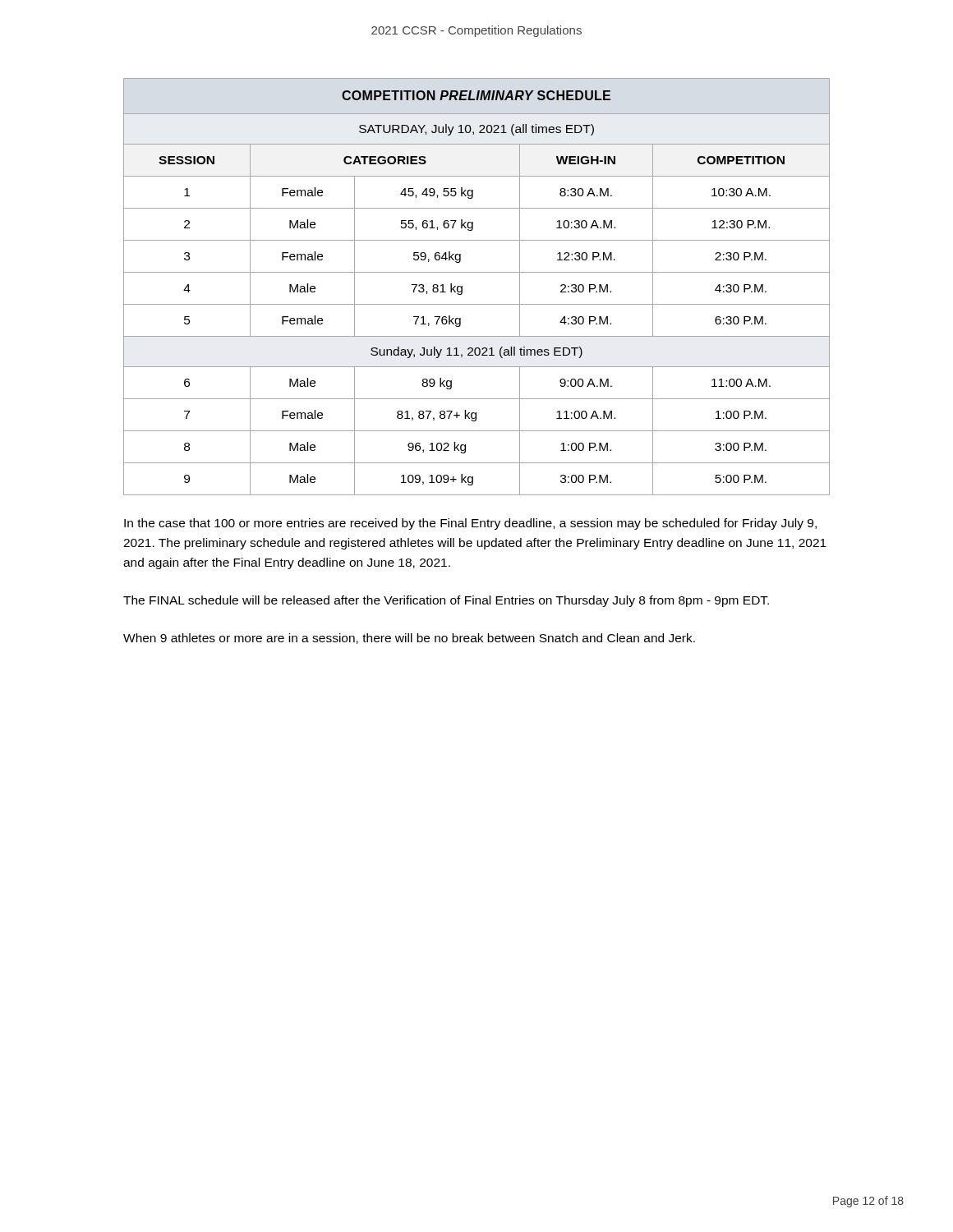This screenshot has height=1232, width=953.
Task: Locate the table with the text "109, 109+ kg"
Action: coord(476,287)
